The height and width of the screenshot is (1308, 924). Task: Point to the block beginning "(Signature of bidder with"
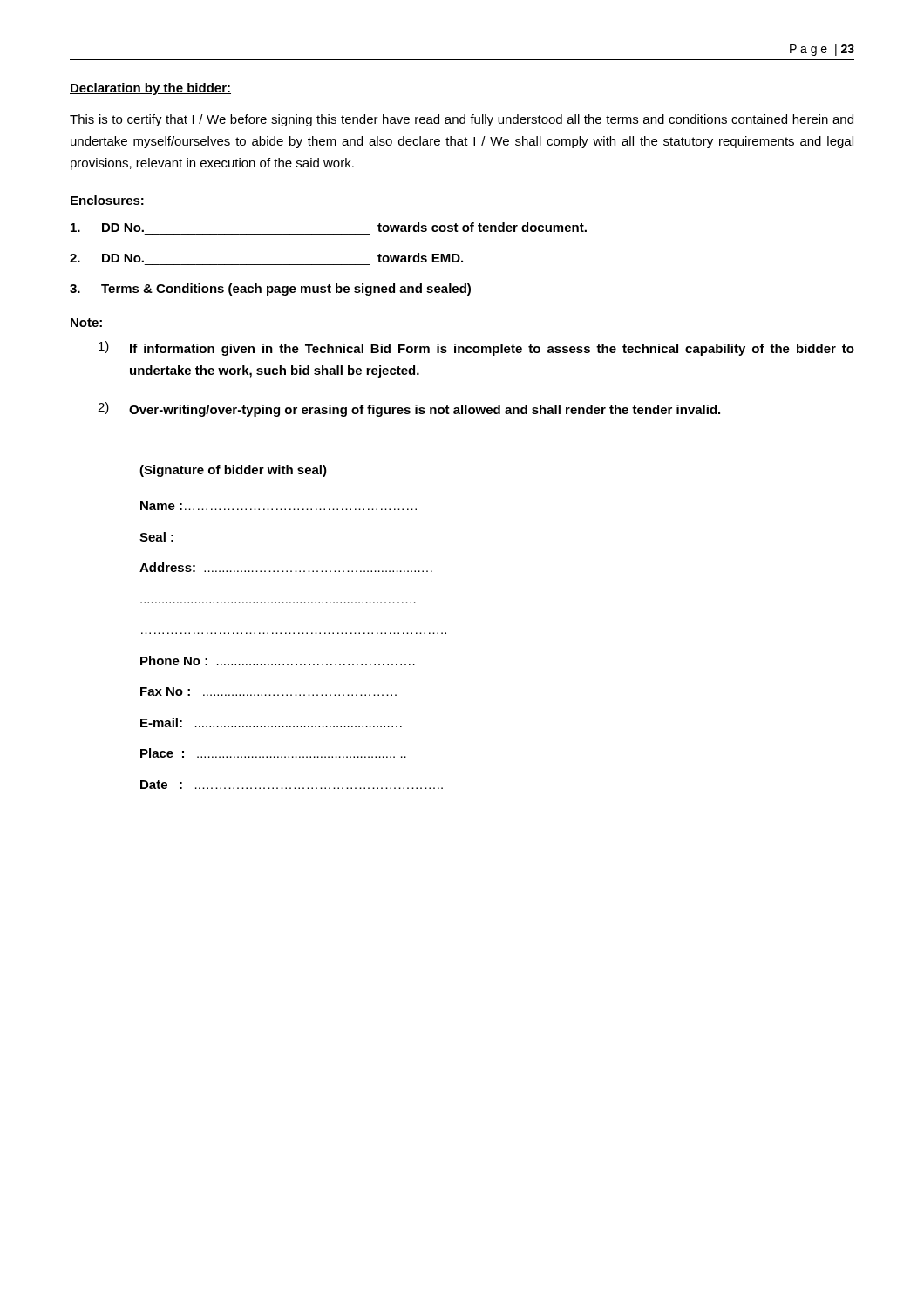[x=233, y=469]
